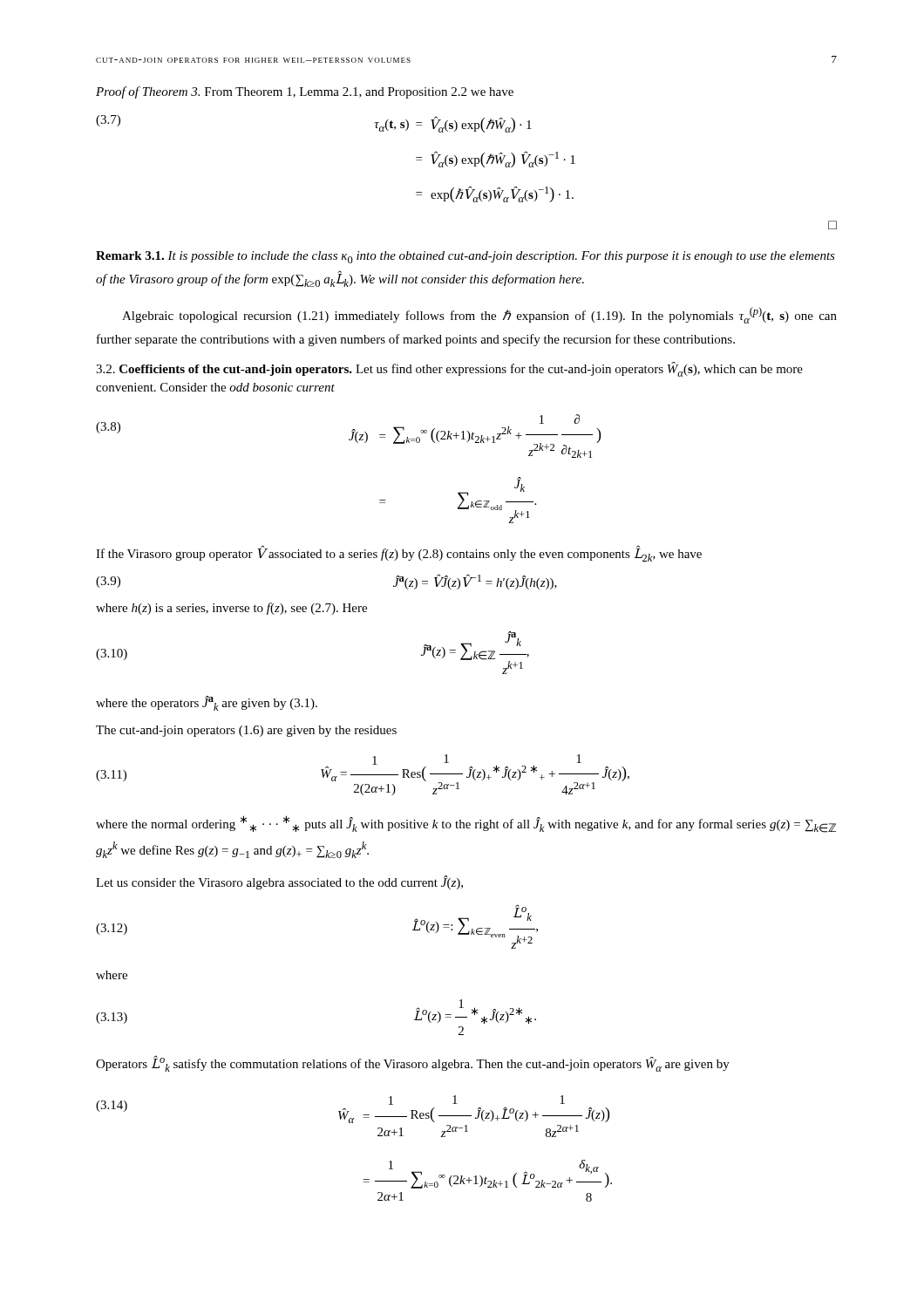Locate the text starting "(3.7) τα(t, s)"

(449, 160)
